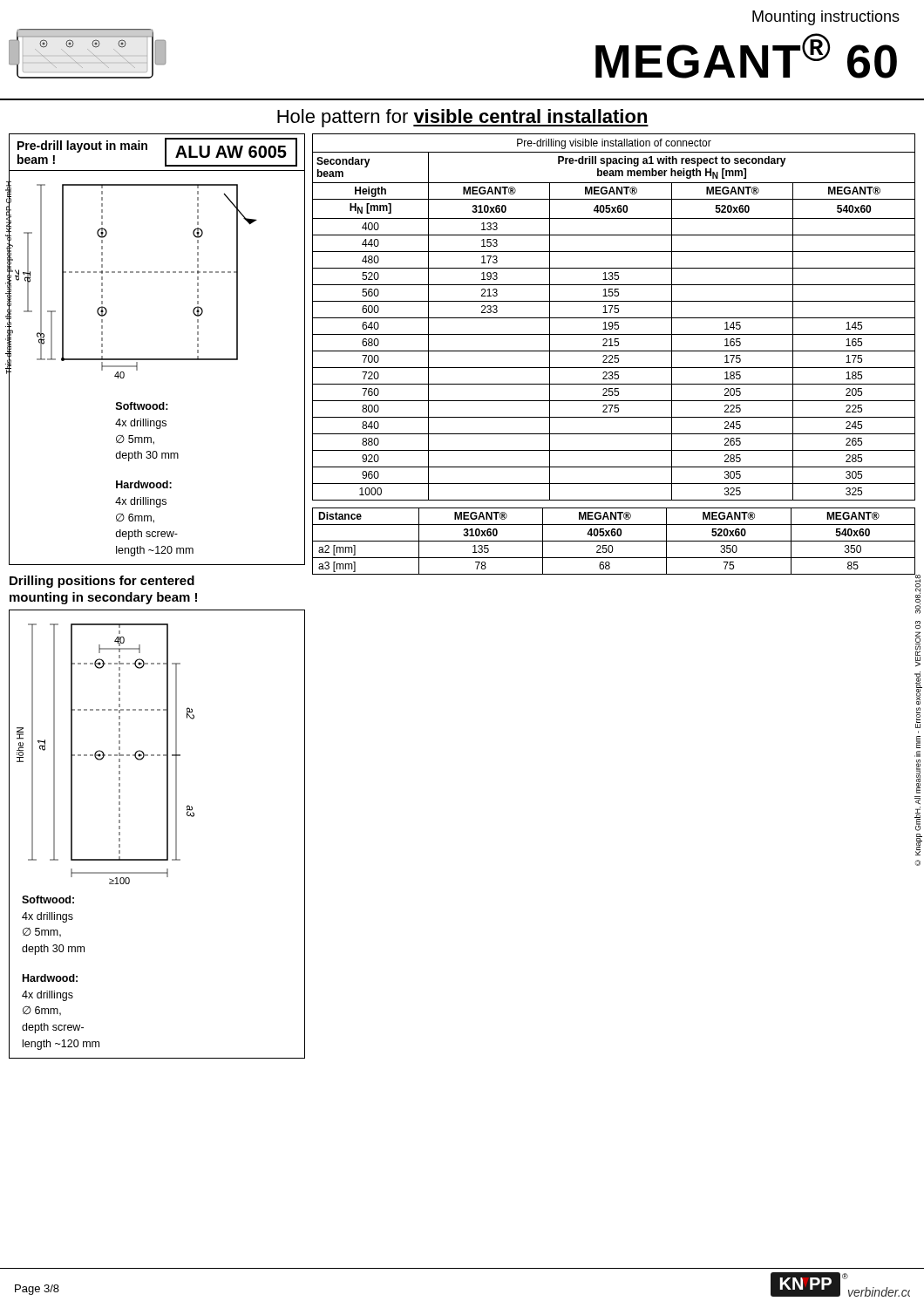Locate the text block starting "MEGANT® 60"

click(x=746, y=56)
